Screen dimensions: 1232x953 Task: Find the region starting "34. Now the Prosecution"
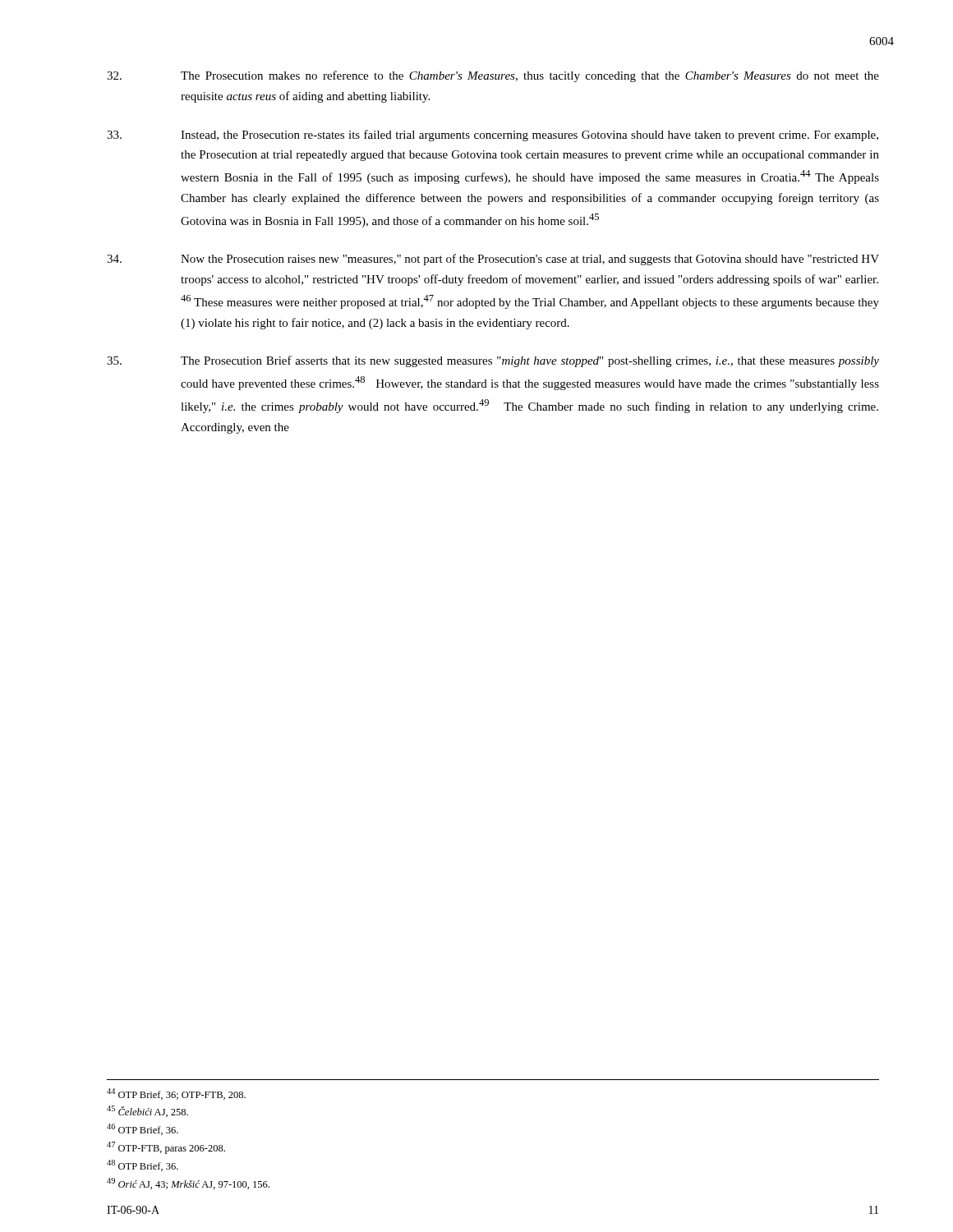click(493, 291)
